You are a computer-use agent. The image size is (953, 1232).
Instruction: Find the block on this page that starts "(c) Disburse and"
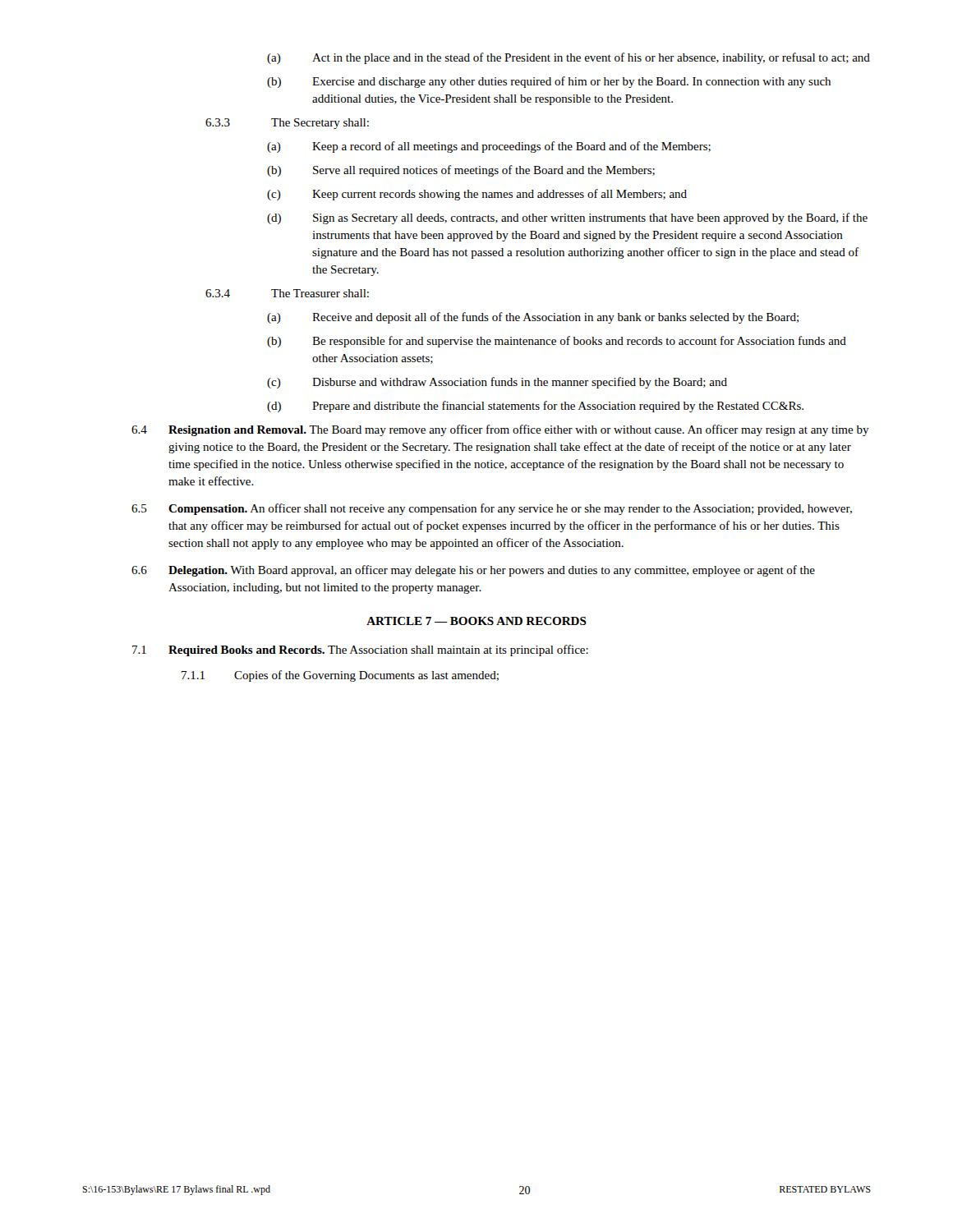[x=476, y=382]
